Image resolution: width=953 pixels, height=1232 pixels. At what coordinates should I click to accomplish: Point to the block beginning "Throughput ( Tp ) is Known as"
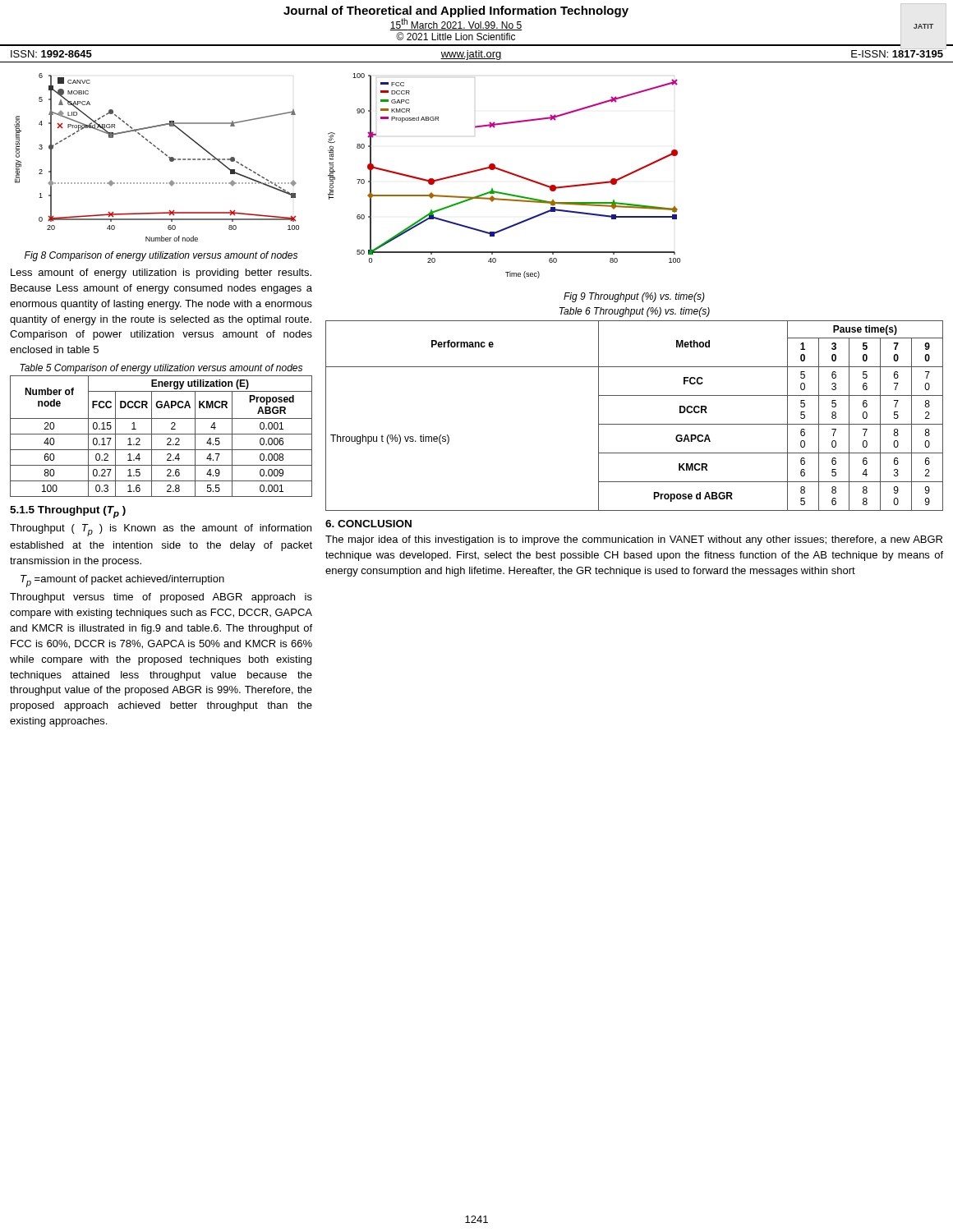pyautogui.click(x=161, y=544)
